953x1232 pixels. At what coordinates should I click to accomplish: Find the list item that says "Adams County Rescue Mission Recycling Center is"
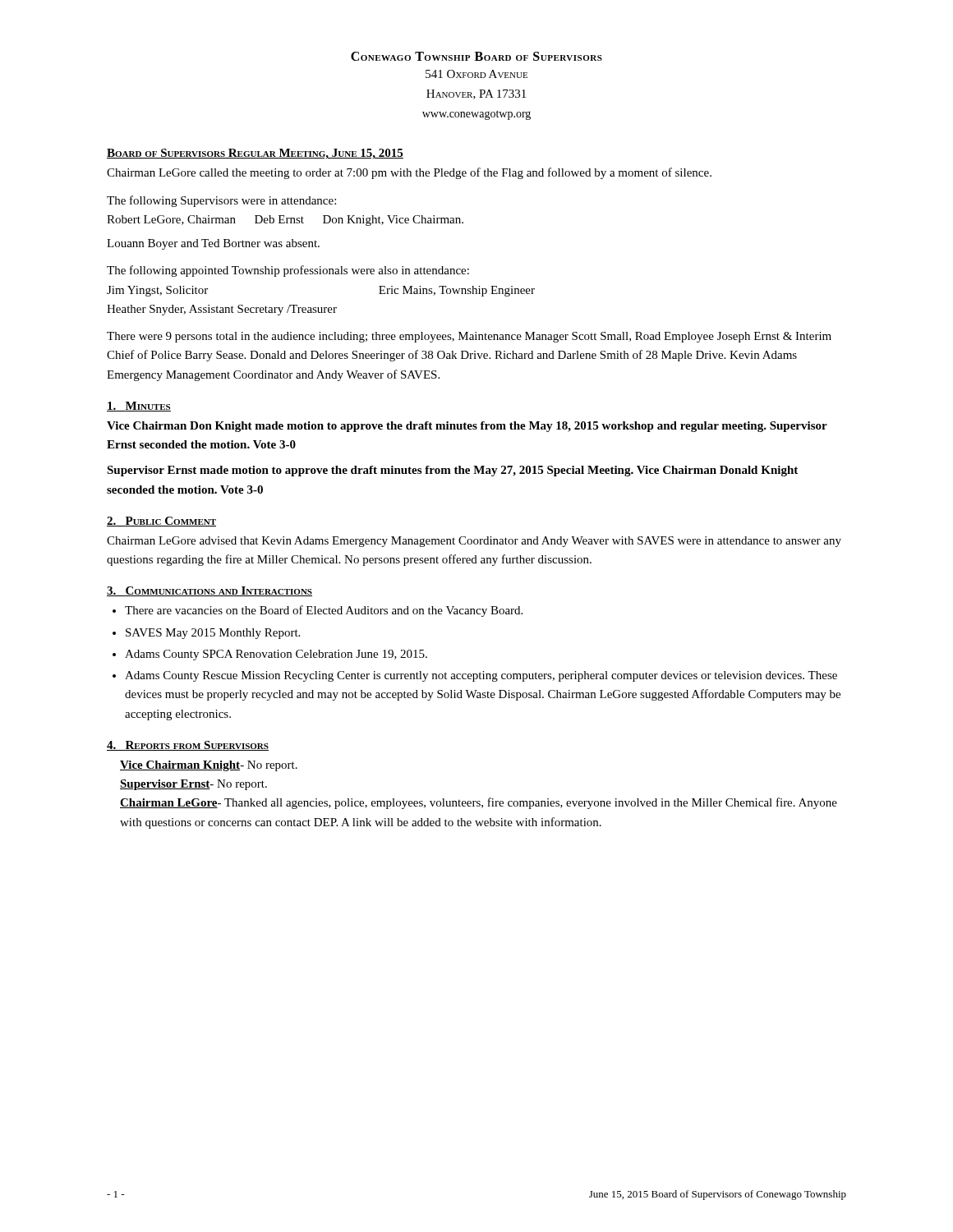(483, 694)
